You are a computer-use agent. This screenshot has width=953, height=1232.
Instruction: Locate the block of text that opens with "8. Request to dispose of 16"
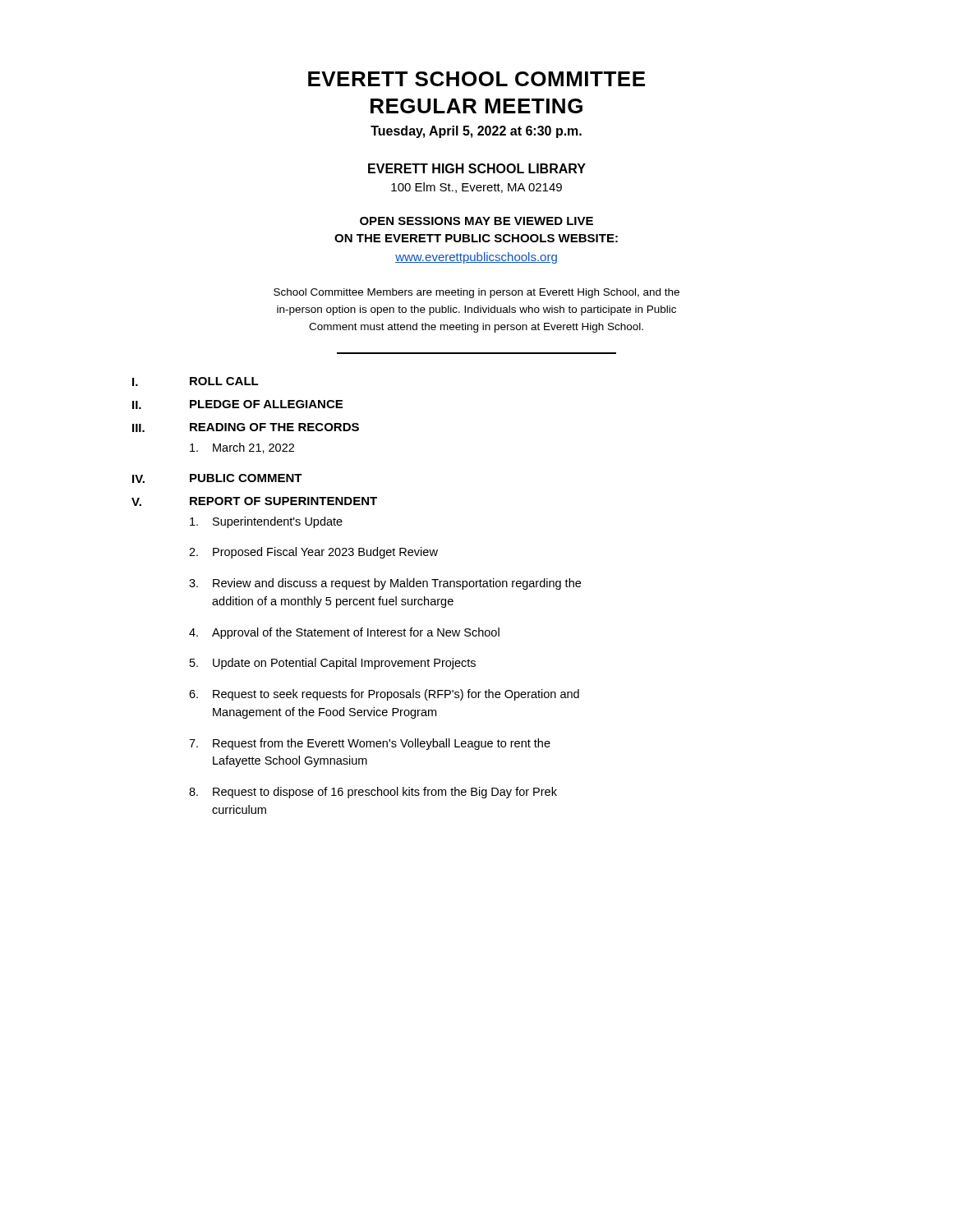pyautogui.click(x=505, y=801)
